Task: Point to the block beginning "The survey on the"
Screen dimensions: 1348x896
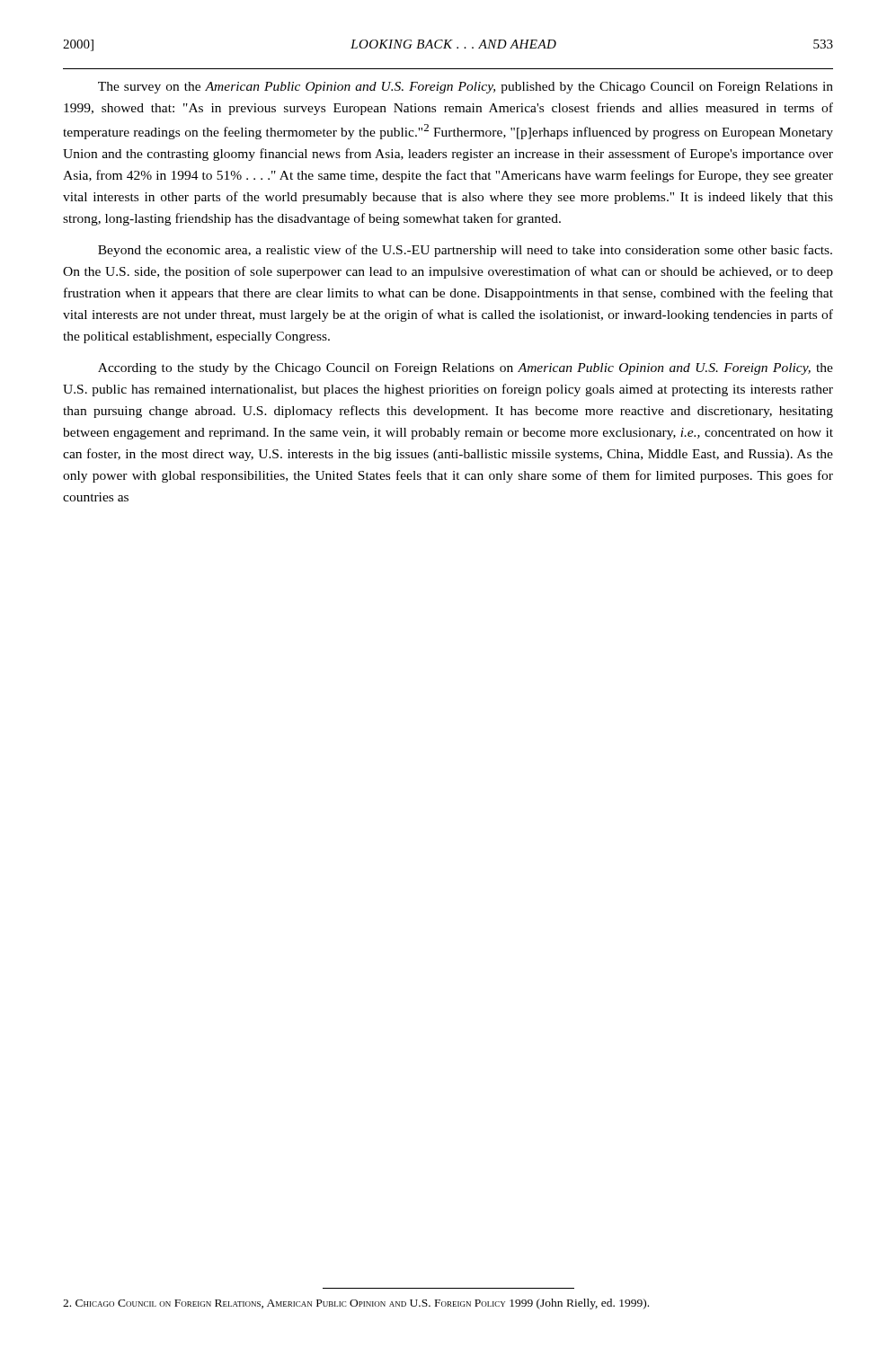Action: point(448,152)
